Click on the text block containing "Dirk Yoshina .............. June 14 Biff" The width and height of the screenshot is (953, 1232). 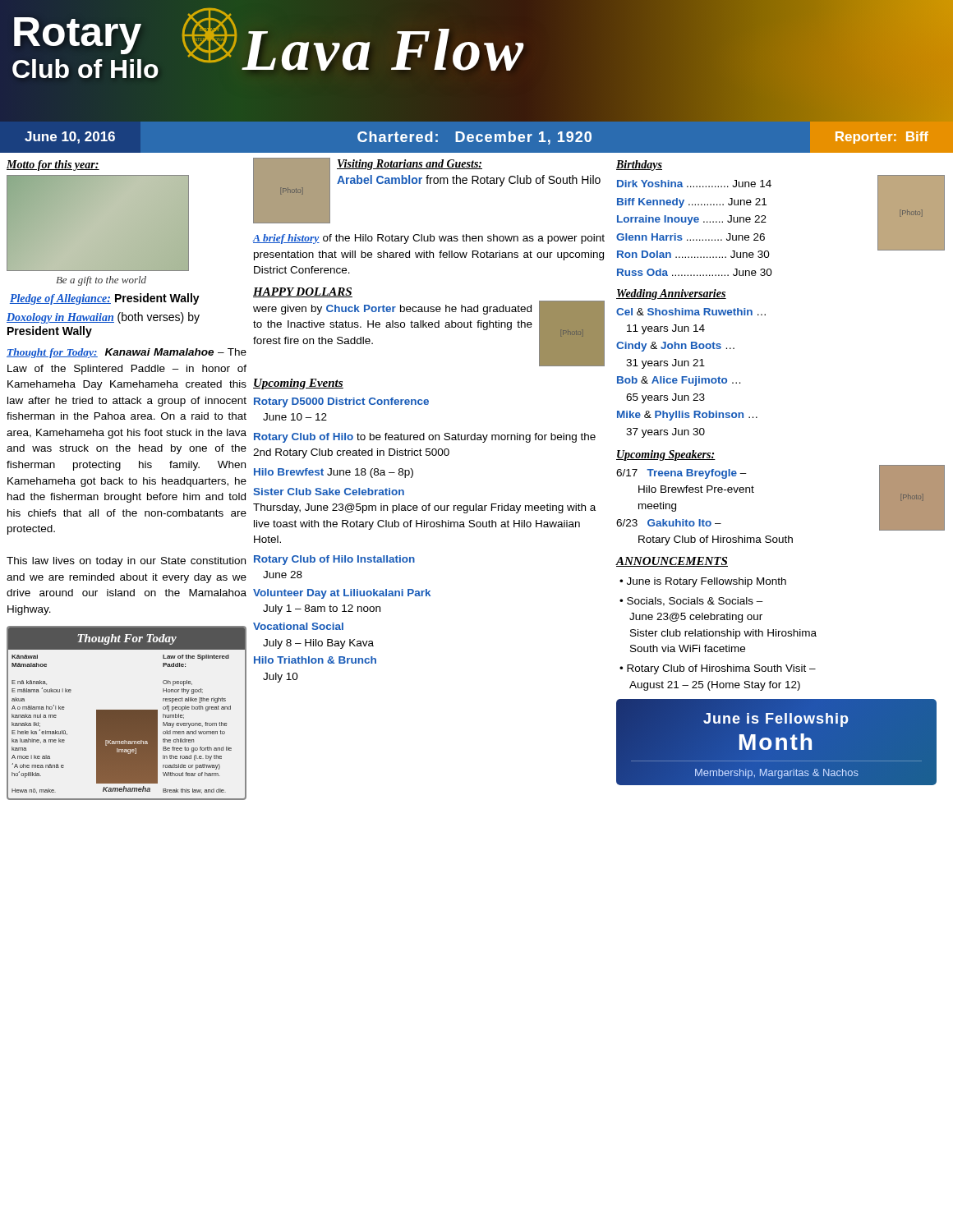coord(694,228)
